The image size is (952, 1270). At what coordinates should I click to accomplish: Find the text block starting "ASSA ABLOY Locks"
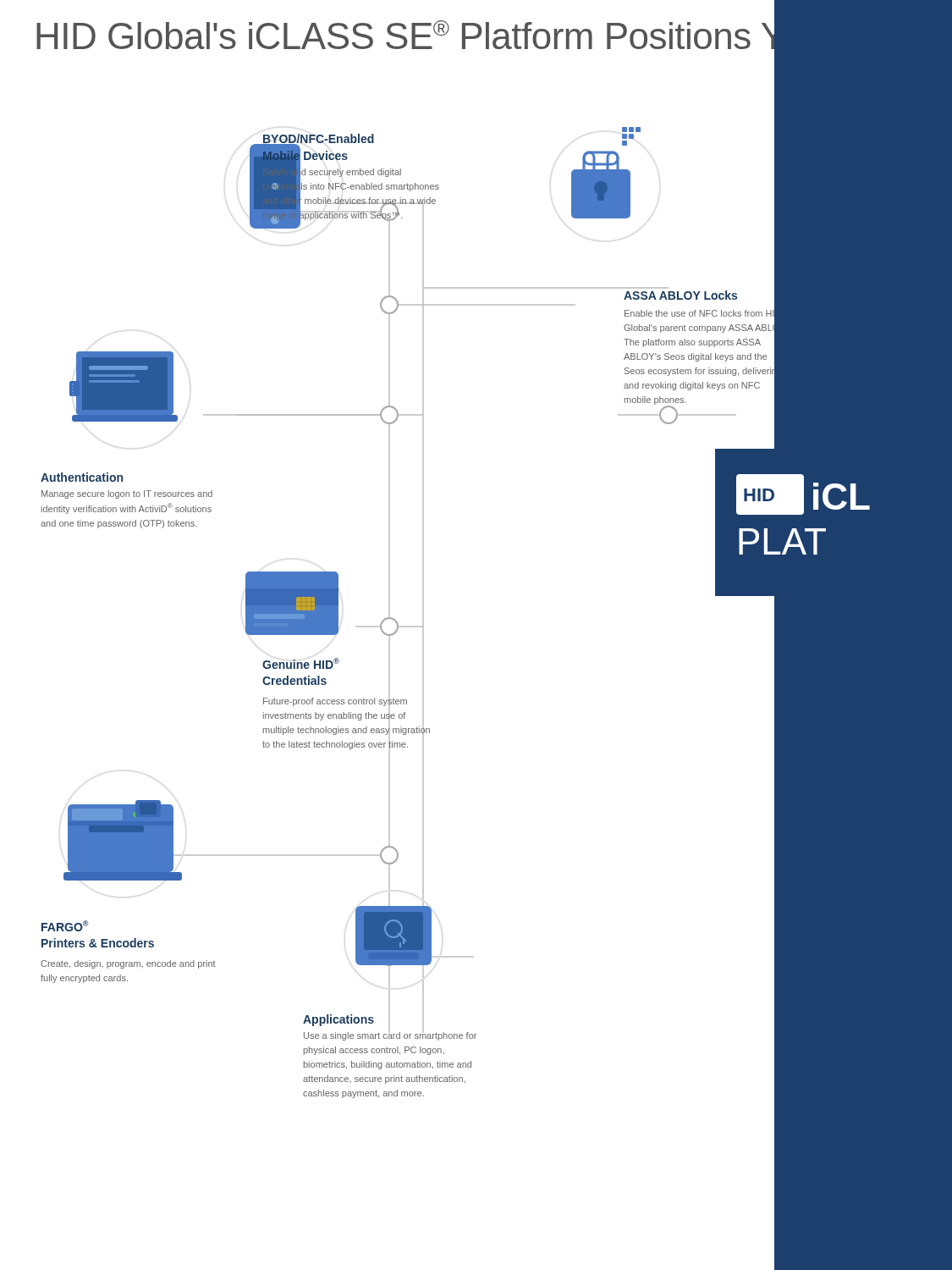click(x=681, y=296)
